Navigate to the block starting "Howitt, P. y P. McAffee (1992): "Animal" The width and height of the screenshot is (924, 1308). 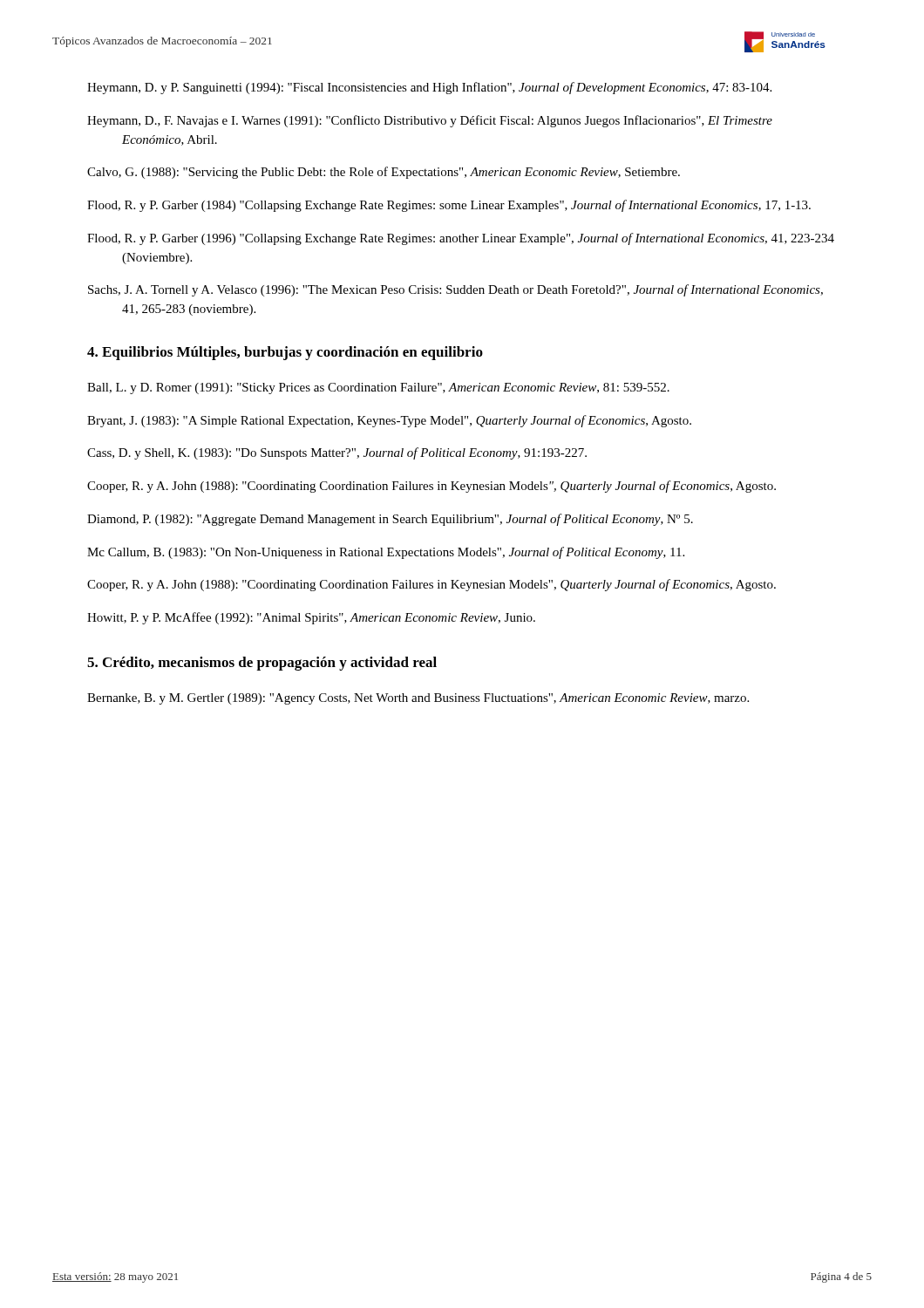[312, 617]
